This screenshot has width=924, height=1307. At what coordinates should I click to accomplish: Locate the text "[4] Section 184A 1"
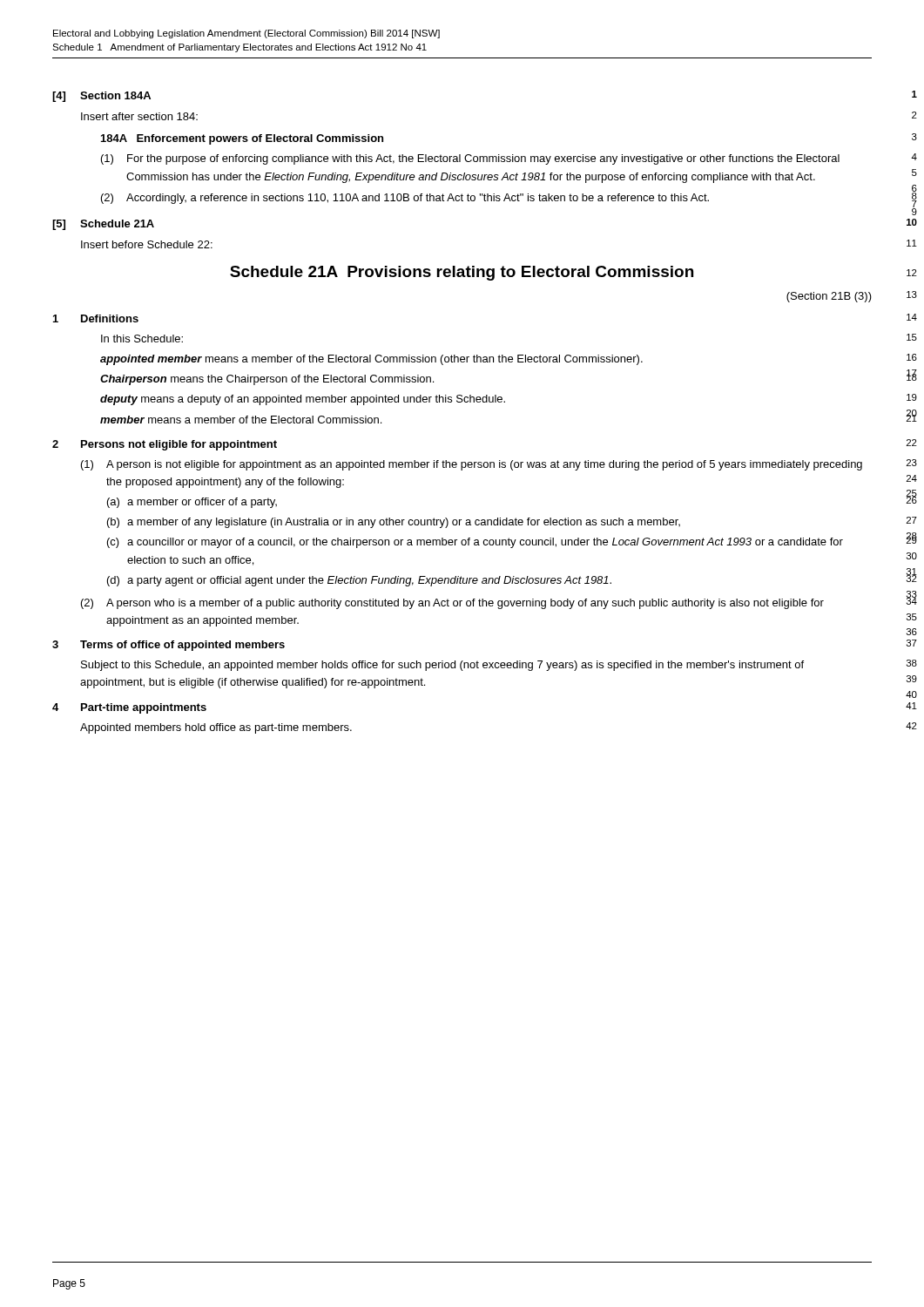[101, 97]
